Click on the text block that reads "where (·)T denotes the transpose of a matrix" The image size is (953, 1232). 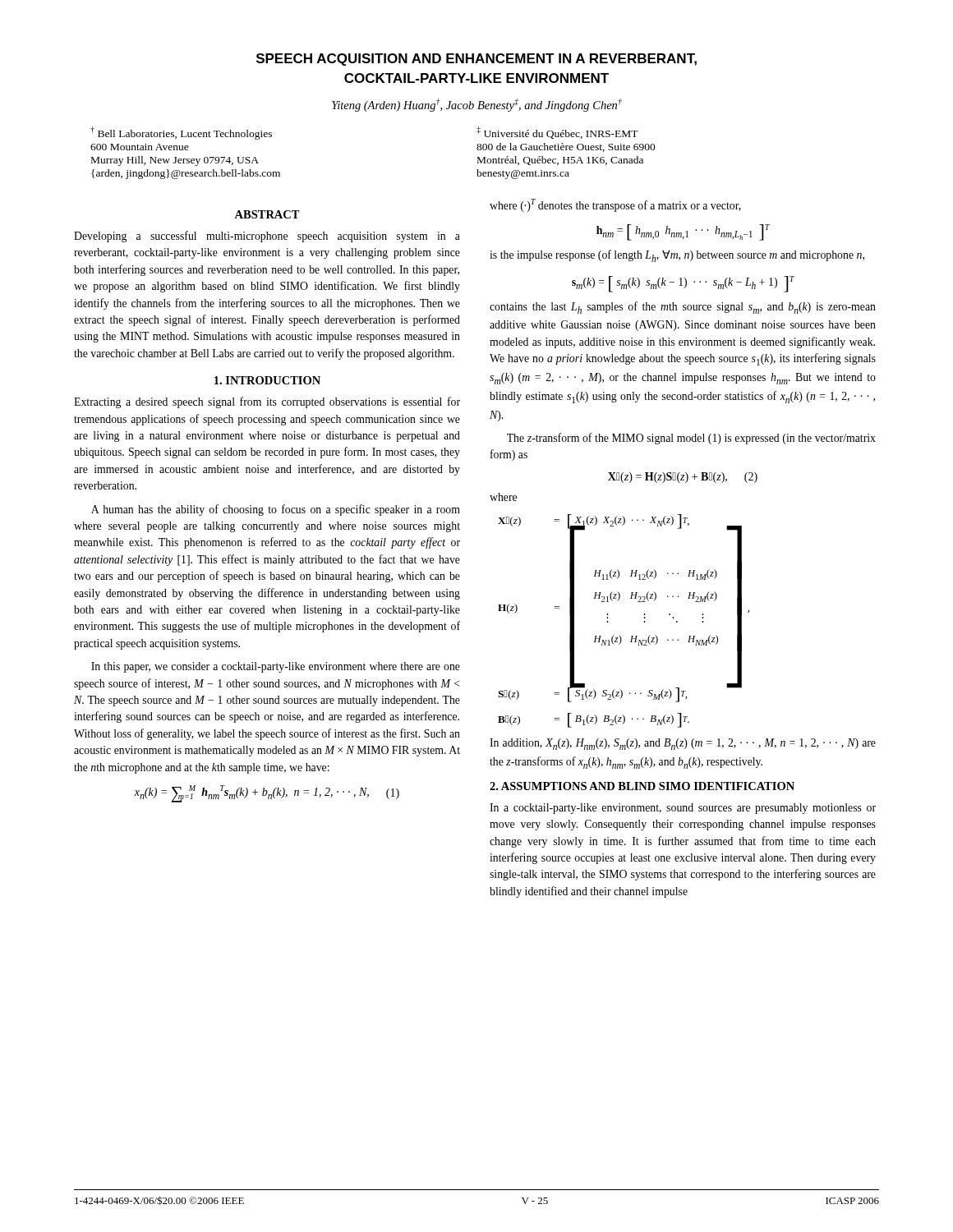click(683, 205)
